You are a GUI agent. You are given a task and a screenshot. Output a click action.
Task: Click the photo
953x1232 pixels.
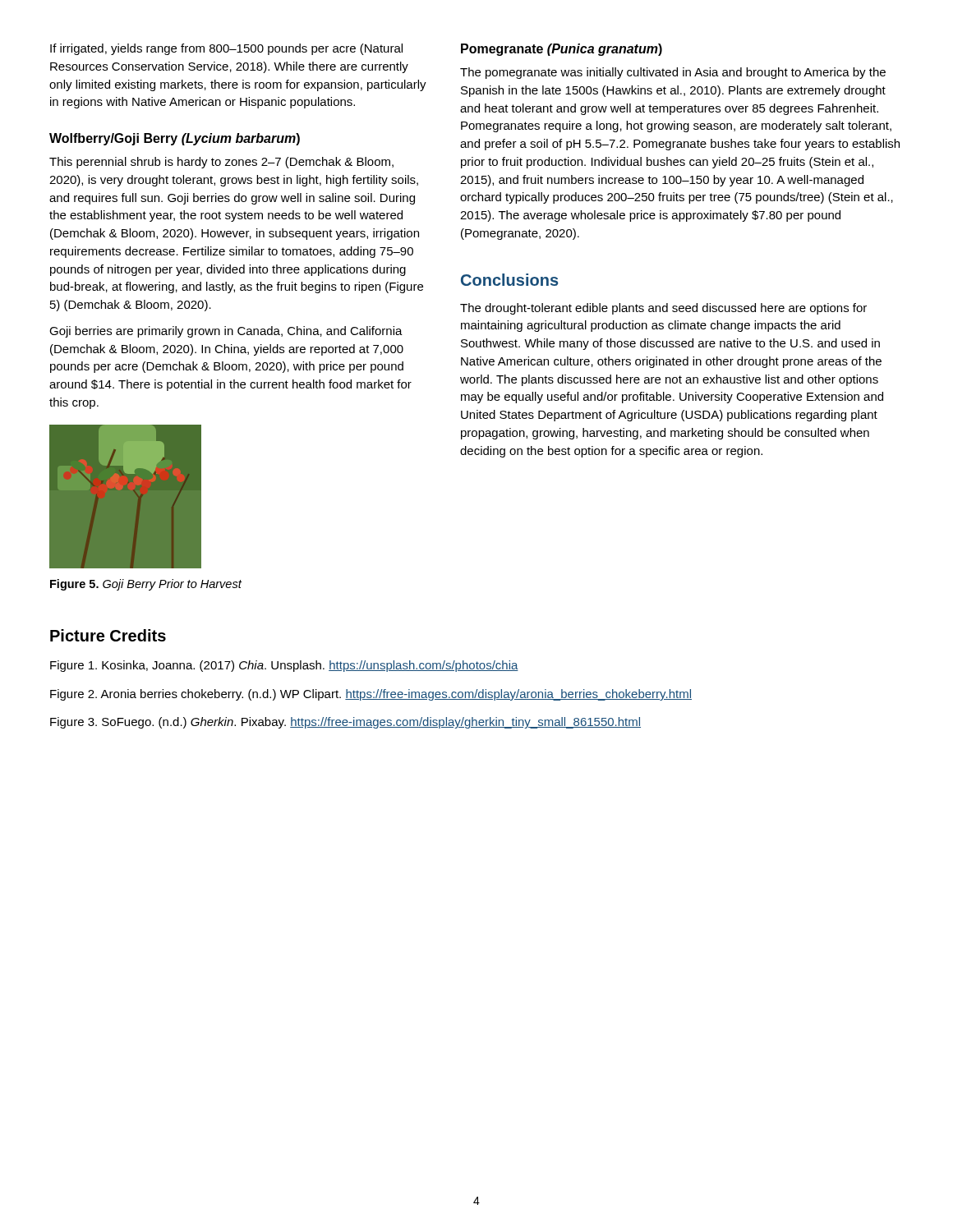pyautogui.click(x=238, y=499)
